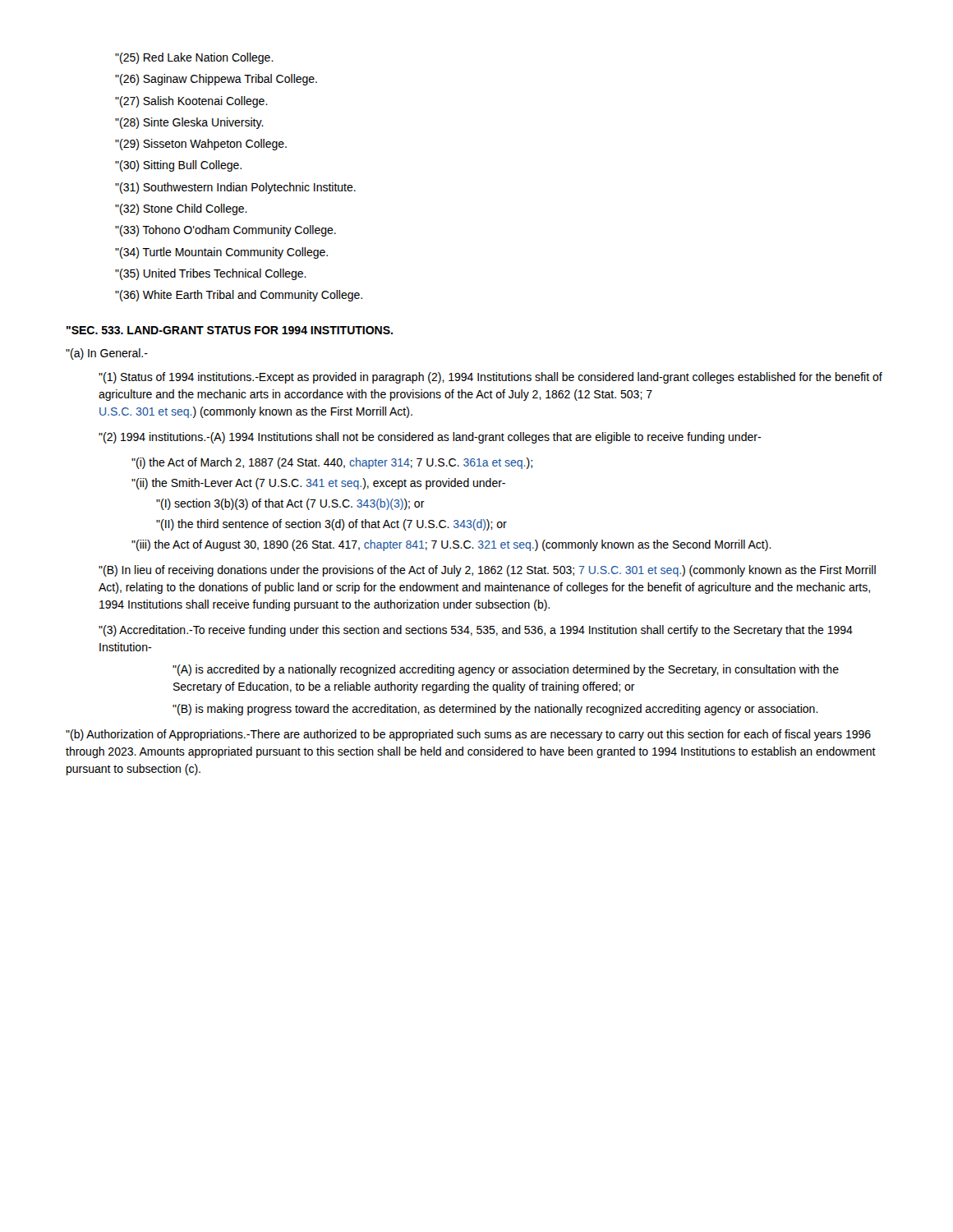This screenshot has height=1232, width=953.
Task: Click on the list item that says ""(35) United Tribes Technical"
Action: tap(211, 273)
